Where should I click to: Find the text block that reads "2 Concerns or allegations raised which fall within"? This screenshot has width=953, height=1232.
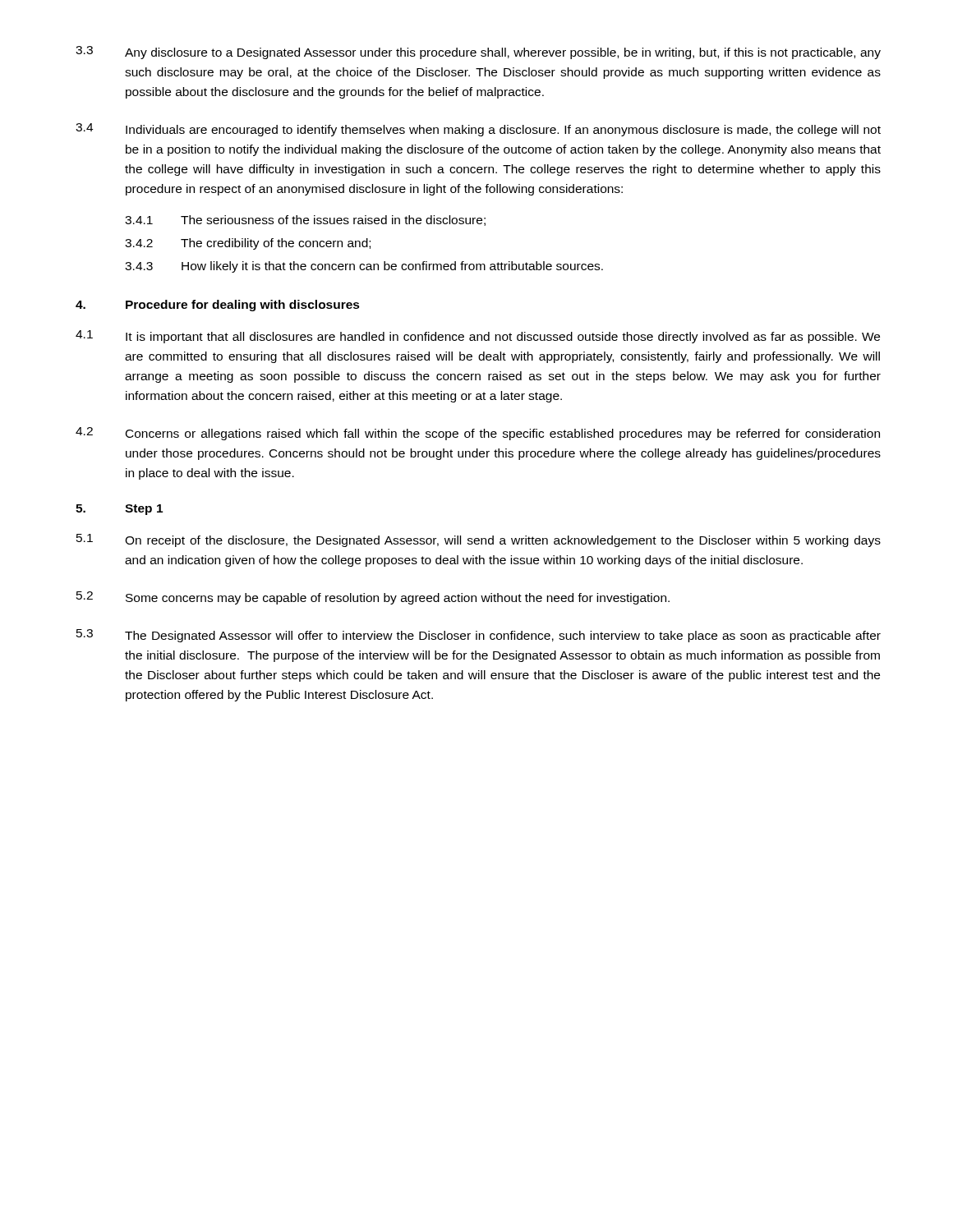pyautogui.click(x=478, y=454)
